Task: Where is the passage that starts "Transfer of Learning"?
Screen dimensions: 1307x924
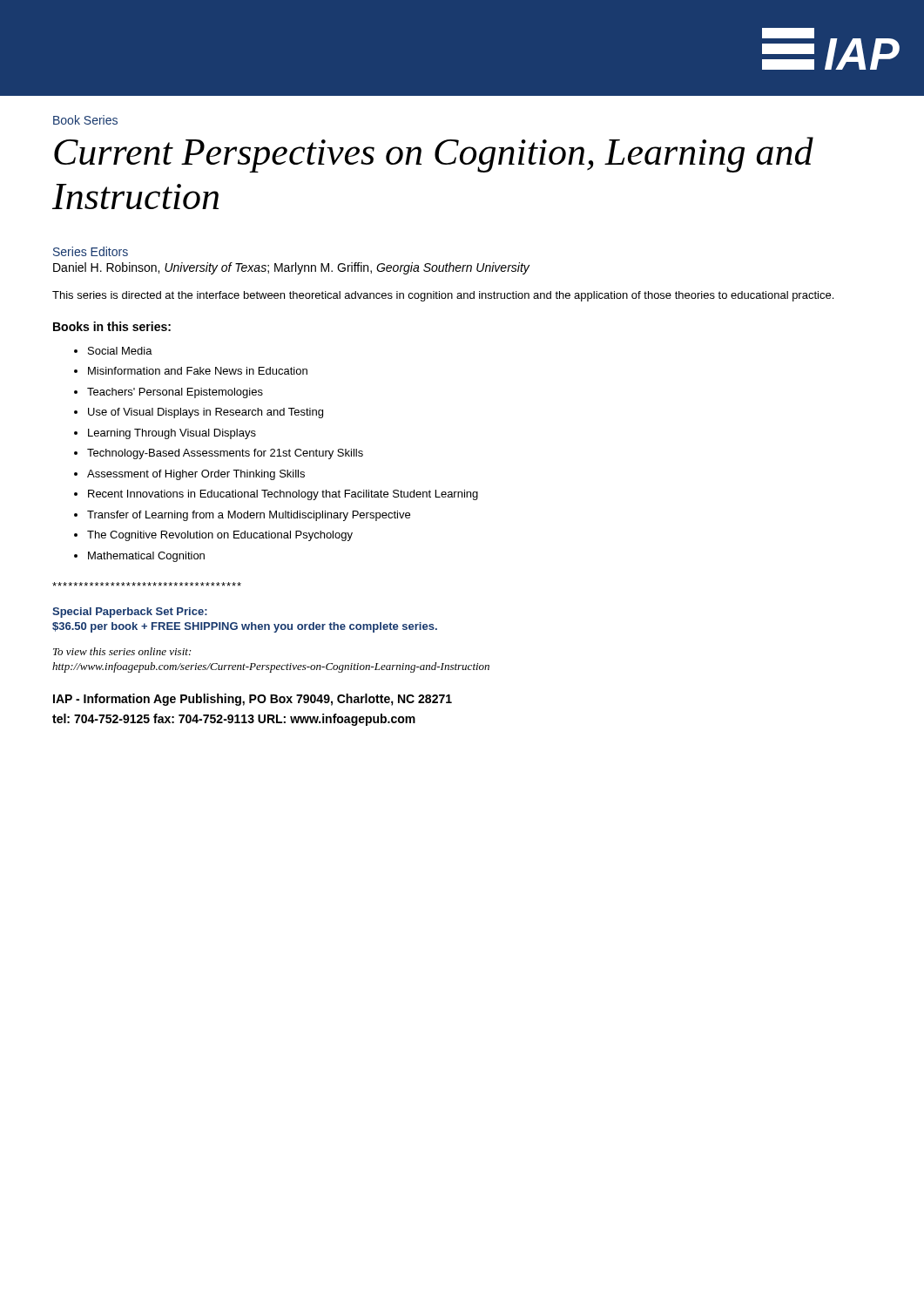Action: point(249,514)
